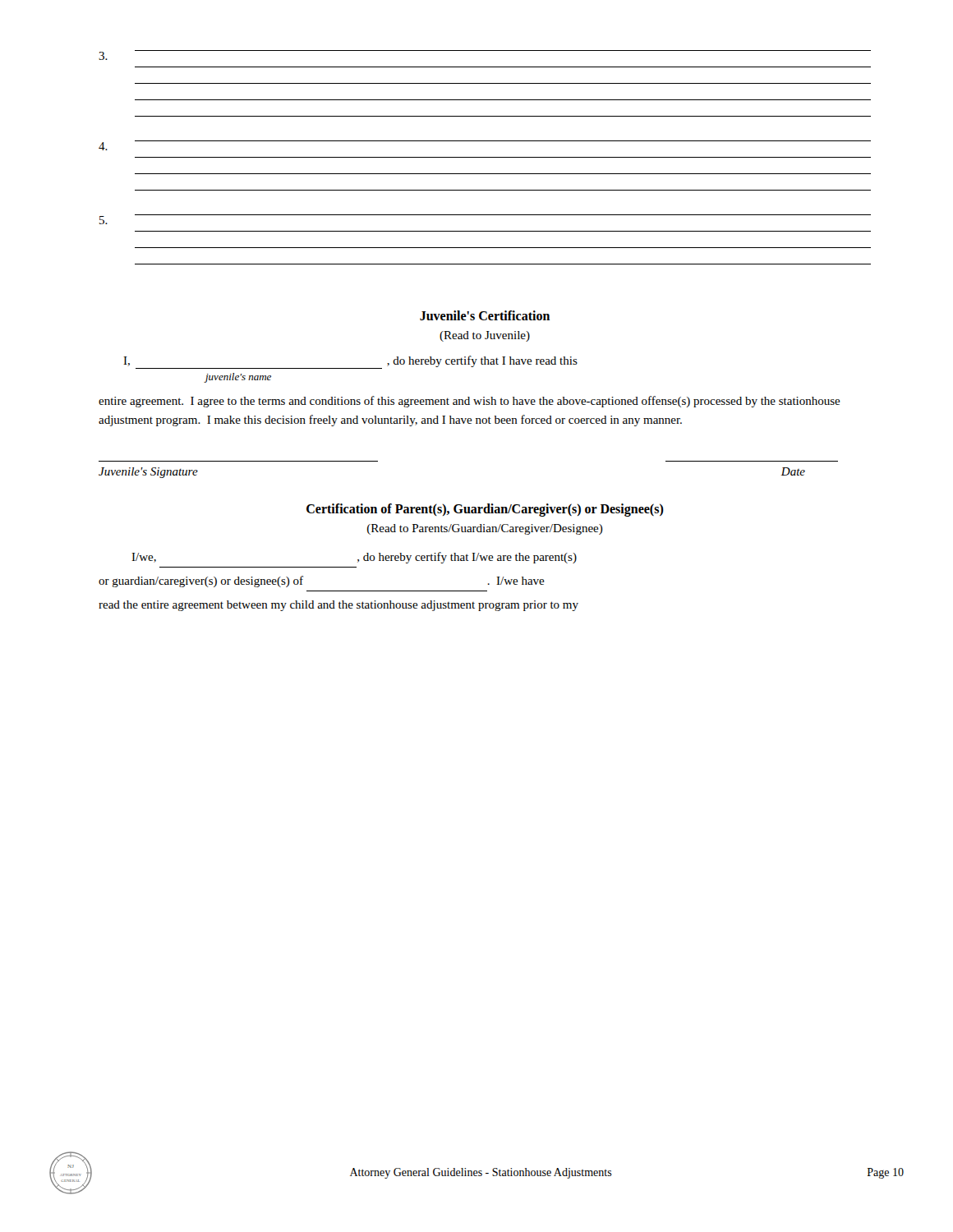The width and height of the screenshot is (953, 1232).
Task: Click on the text starting "entire agreement. I agree to"
Action: pos(469,410)
